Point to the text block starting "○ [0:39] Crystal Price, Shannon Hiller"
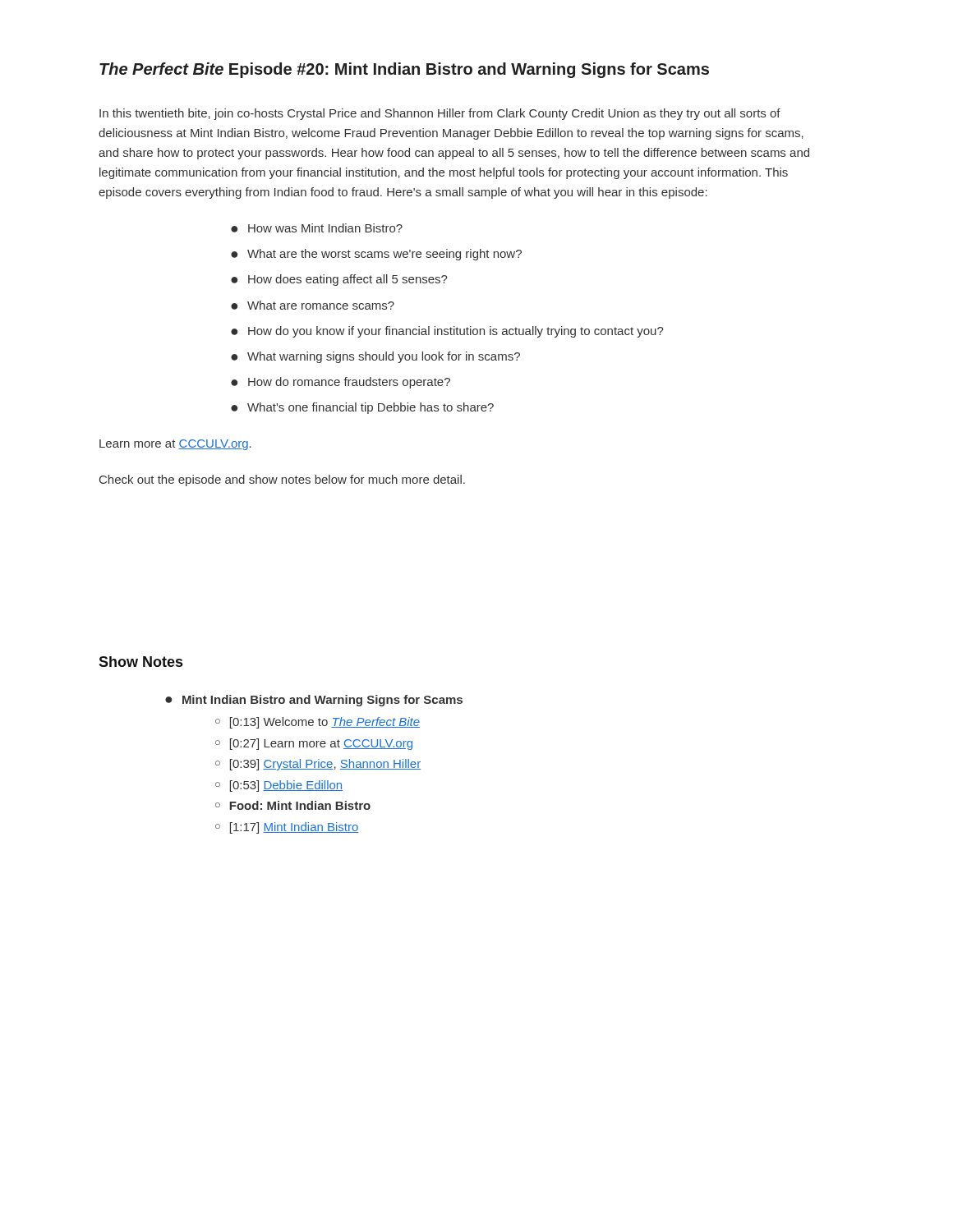953x1232 pixels. click(318, 764)
